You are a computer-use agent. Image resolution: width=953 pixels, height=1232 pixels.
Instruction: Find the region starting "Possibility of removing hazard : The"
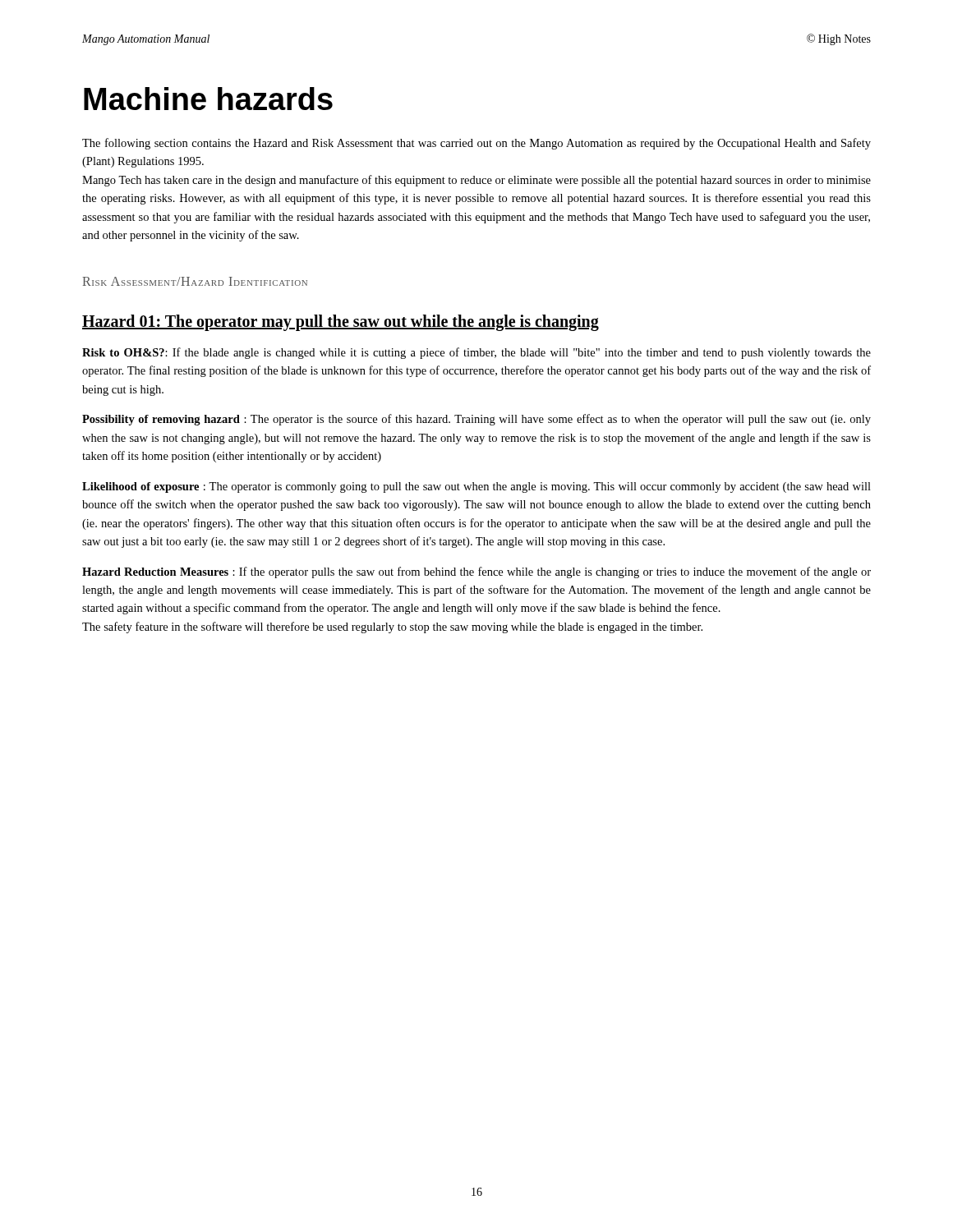tap(476, 437)
